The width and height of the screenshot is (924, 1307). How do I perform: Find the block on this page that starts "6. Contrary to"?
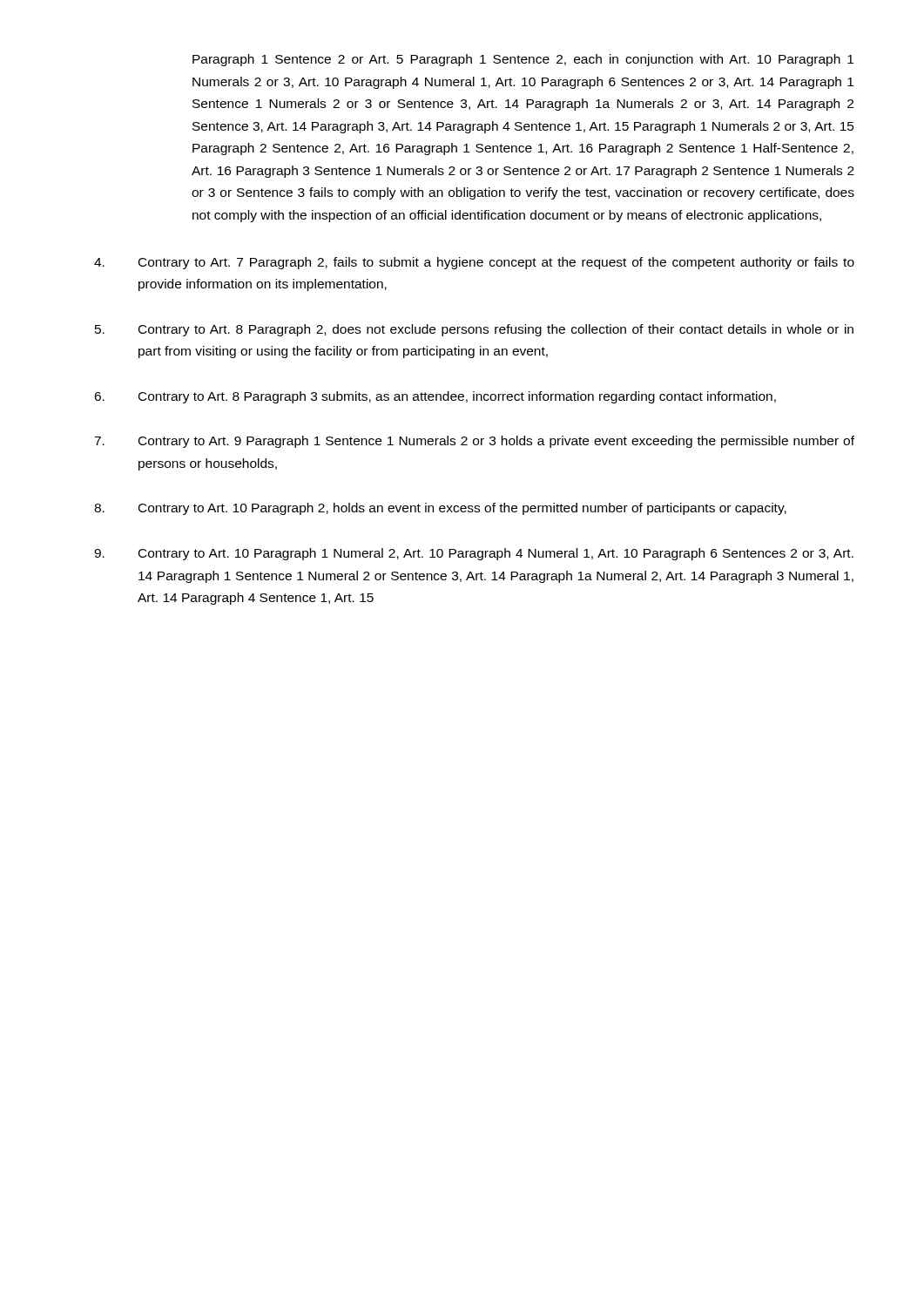click(474, 396)
